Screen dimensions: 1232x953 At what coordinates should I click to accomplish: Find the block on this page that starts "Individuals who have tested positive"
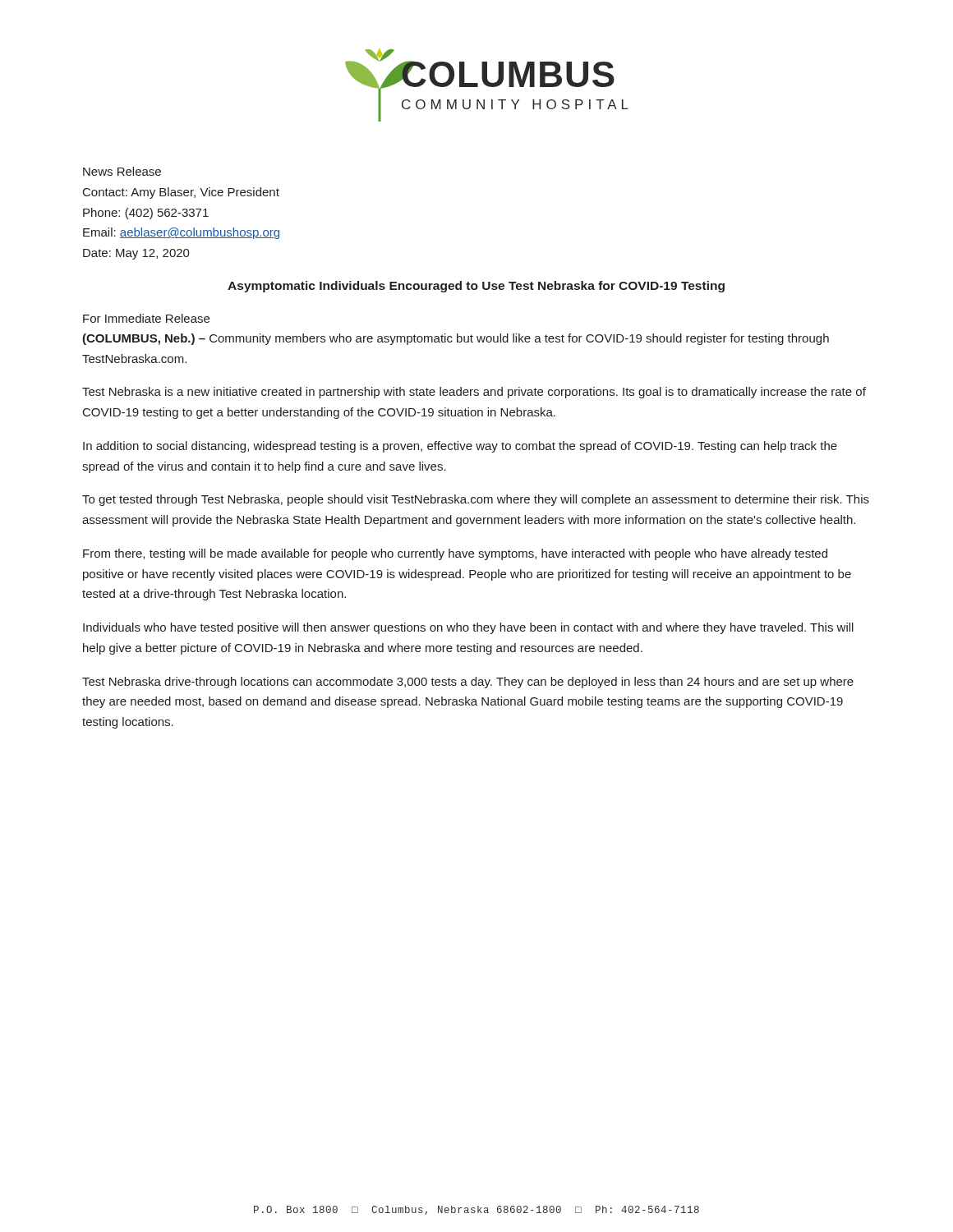coord(468,637)
